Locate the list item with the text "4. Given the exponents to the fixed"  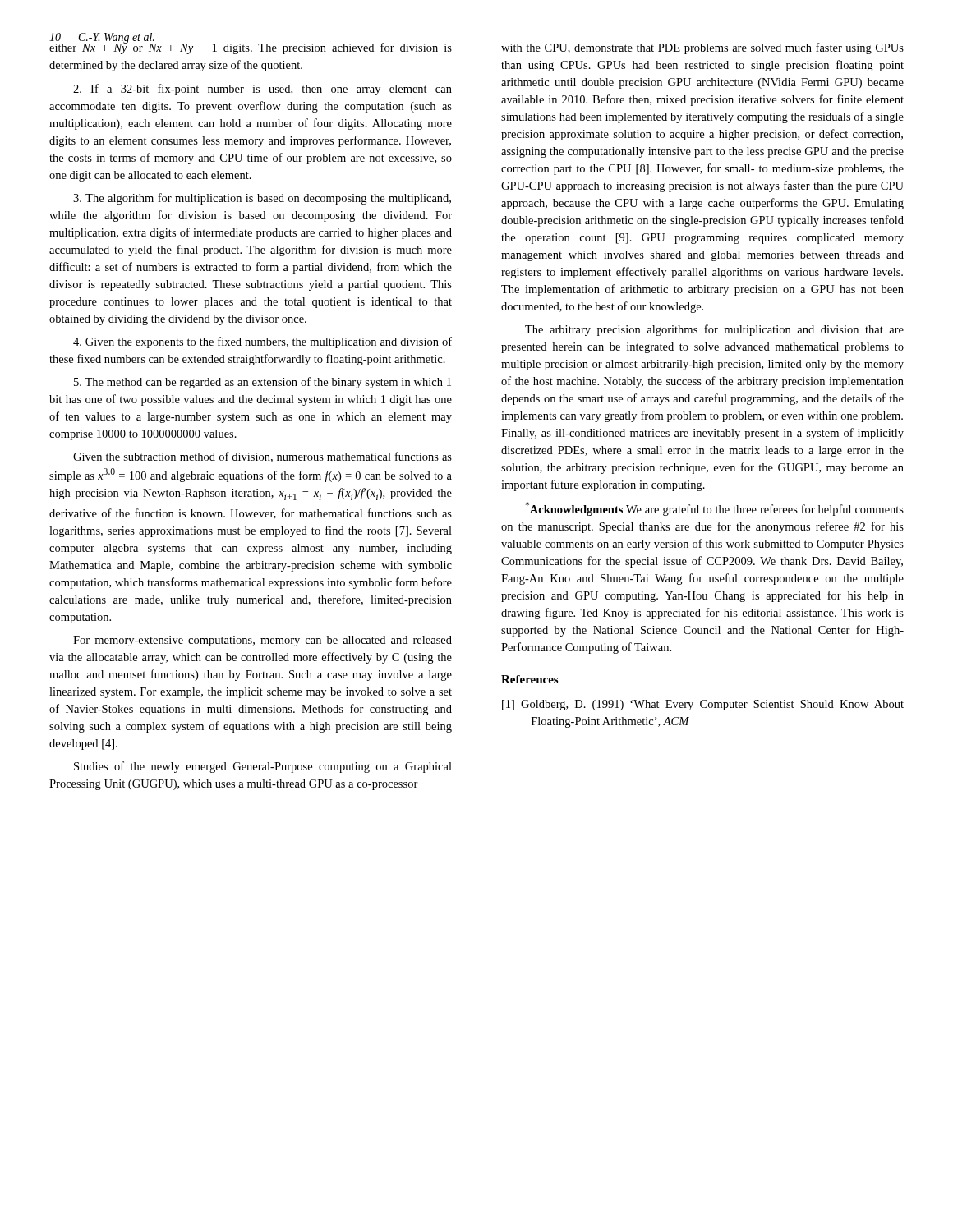251,351
